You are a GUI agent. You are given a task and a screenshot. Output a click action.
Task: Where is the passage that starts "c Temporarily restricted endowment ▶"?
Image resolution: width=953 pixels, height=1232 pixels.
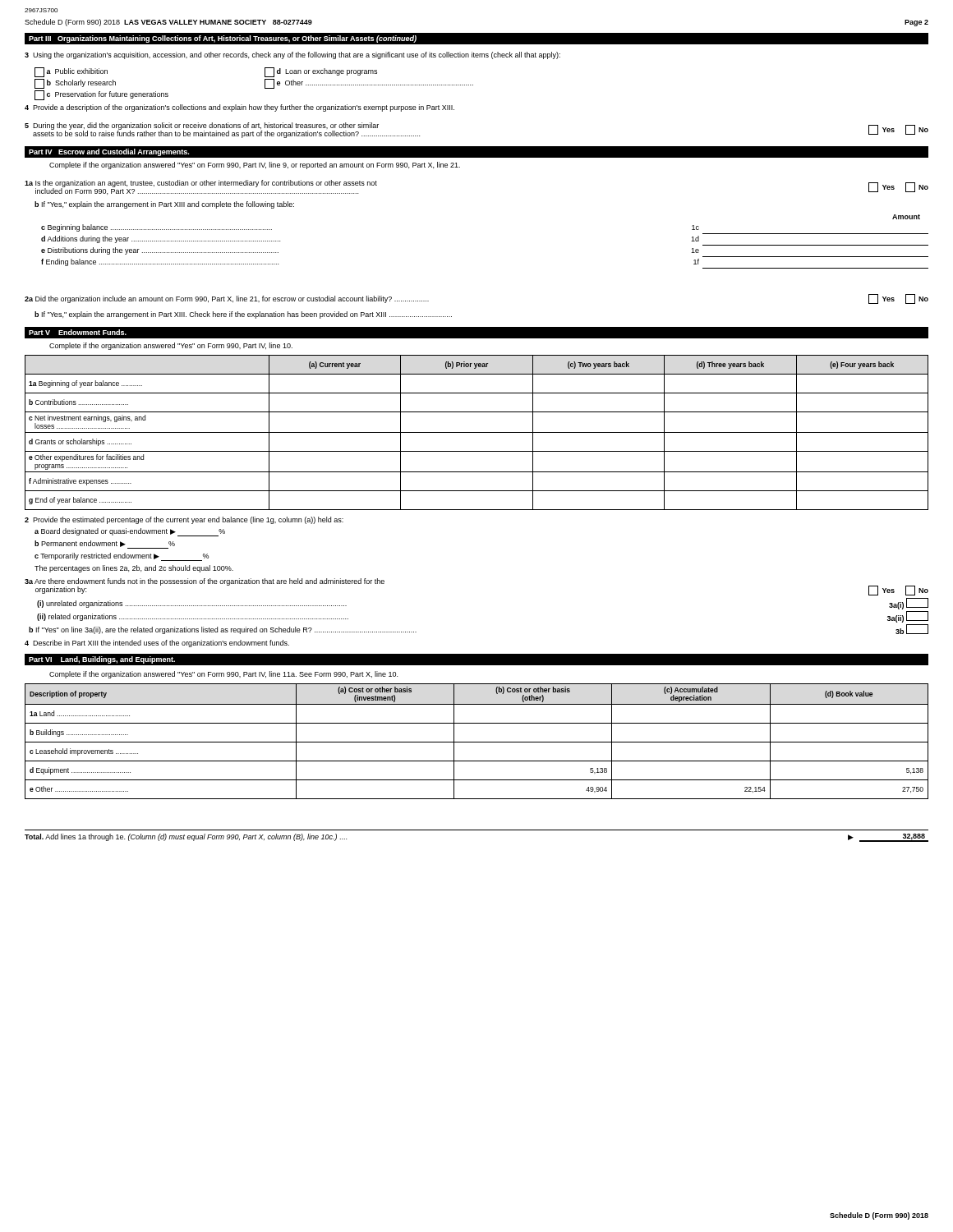click(x=122, y=556)
